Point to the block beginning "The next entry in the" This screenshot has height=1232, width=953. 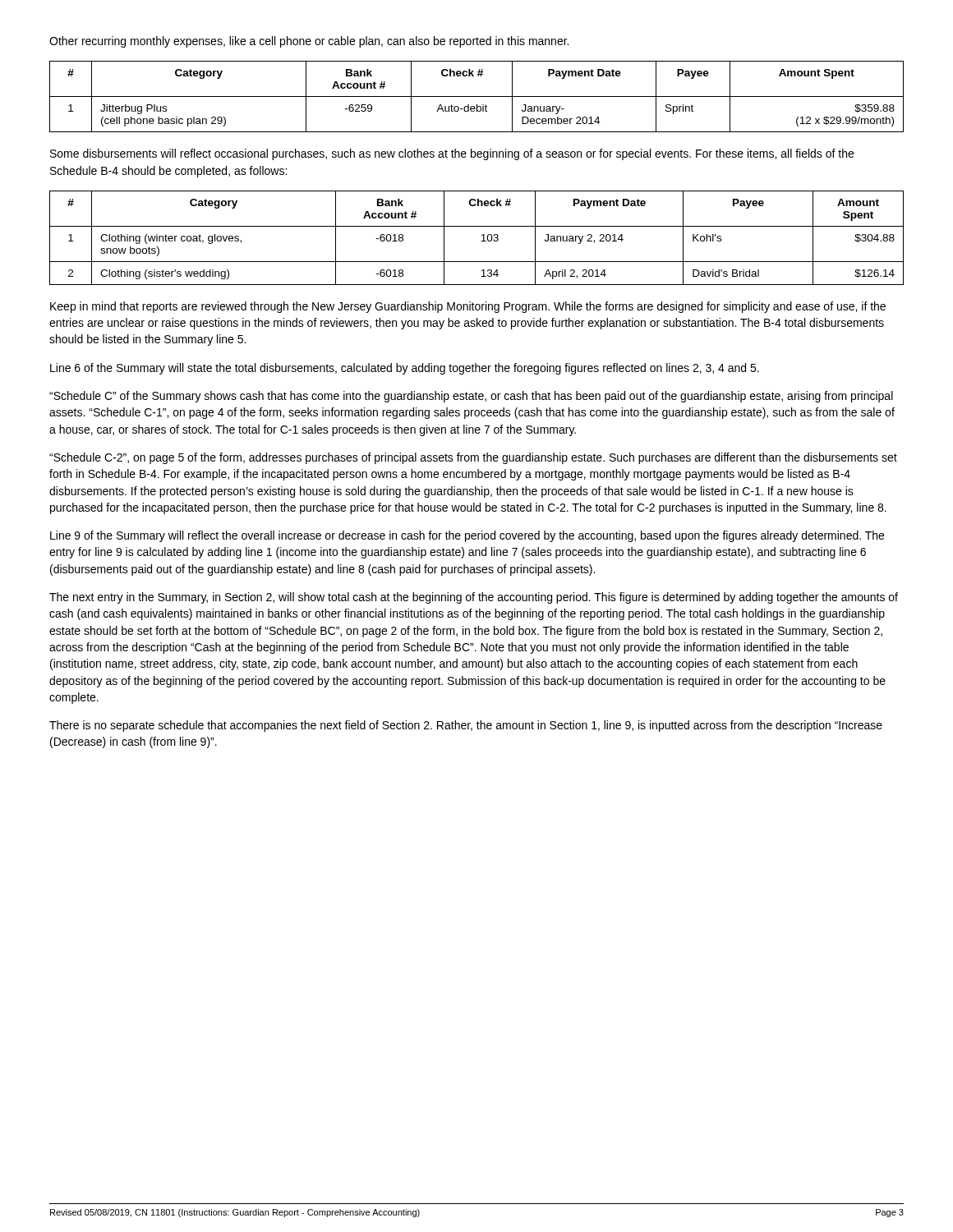pos(474,647)
